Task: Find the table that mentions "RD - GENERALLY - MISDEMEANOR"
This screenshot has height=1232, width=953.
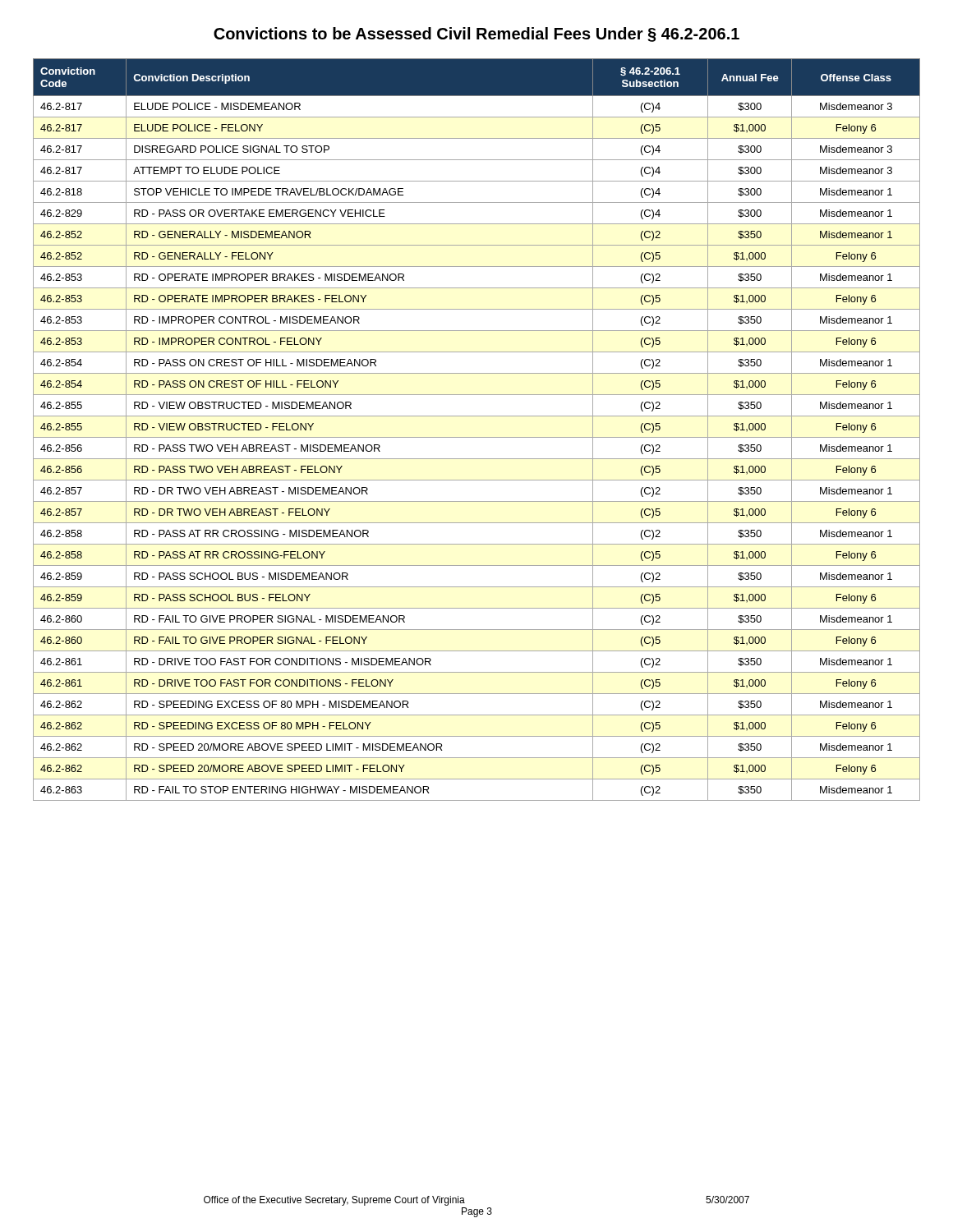Action: click(476, 430)
